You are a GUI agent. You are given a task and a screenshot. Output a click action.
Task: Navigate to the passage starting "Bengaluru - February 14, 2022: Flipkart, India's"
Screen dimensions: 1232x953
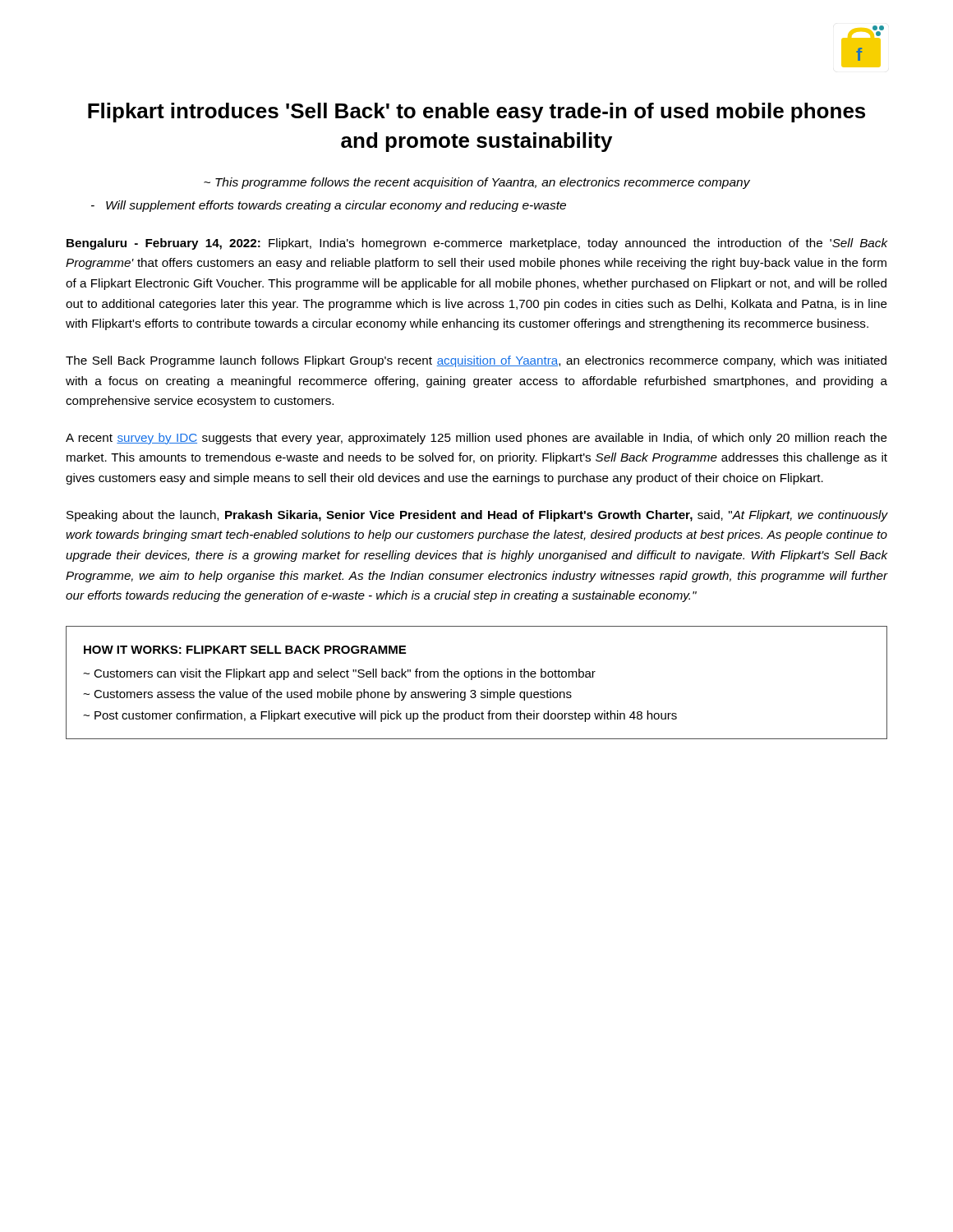point(476,283)
